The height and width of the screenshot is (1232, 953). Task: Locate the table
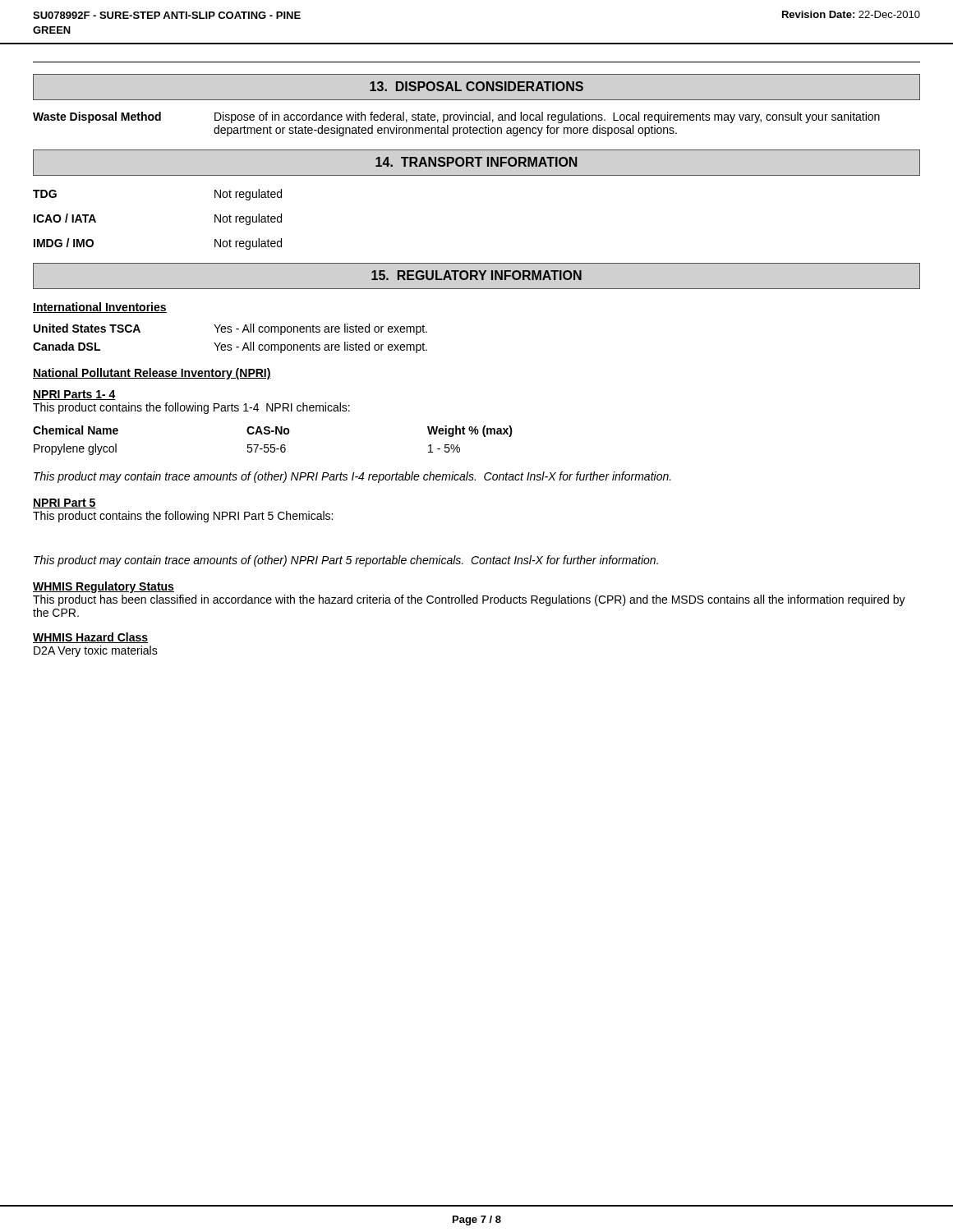pyautogui.click(x=476, y=439)
